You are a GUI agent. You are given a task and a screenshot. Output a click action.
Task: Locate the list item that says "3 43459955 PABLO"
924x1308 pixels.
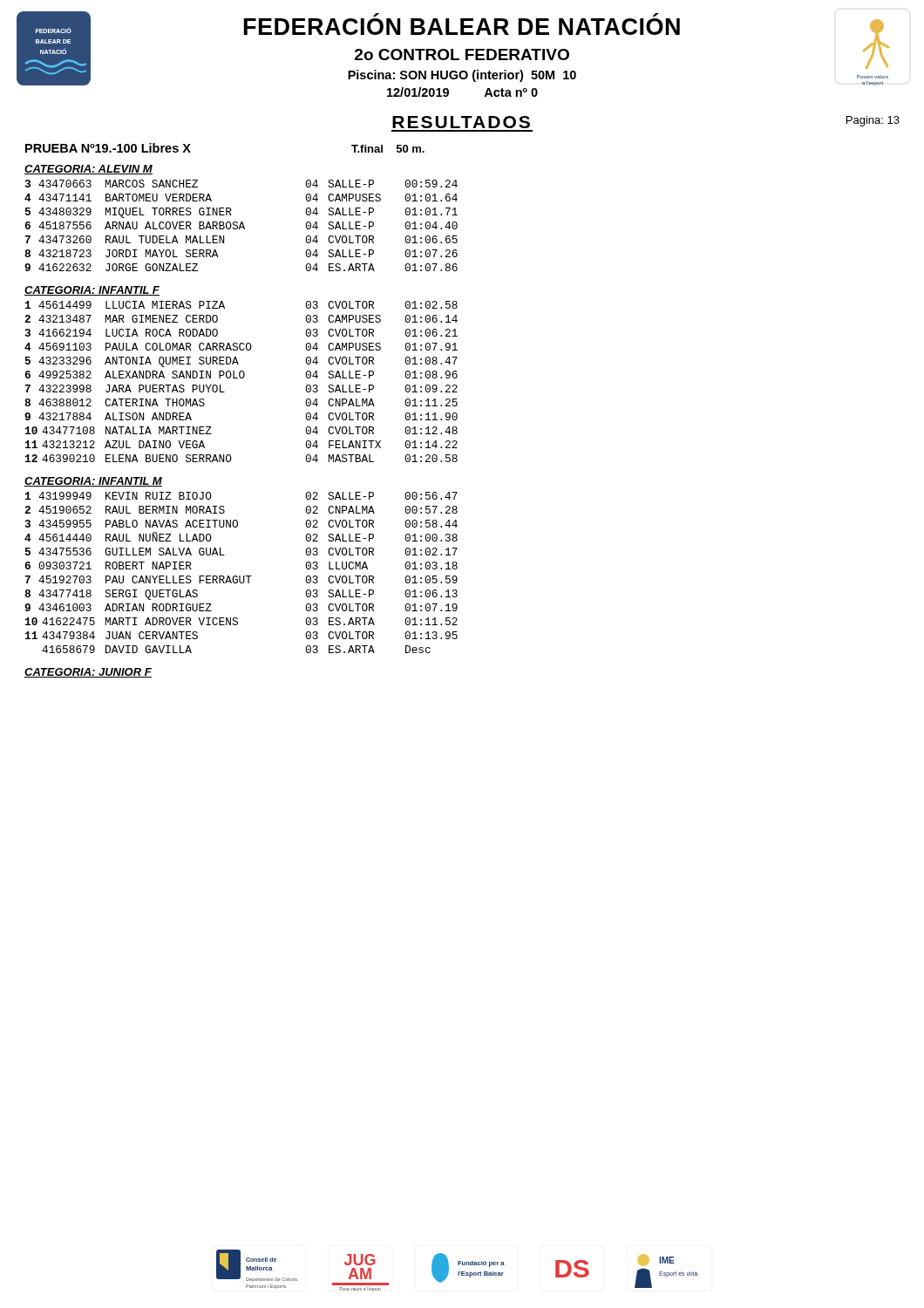tap(241, 525)
